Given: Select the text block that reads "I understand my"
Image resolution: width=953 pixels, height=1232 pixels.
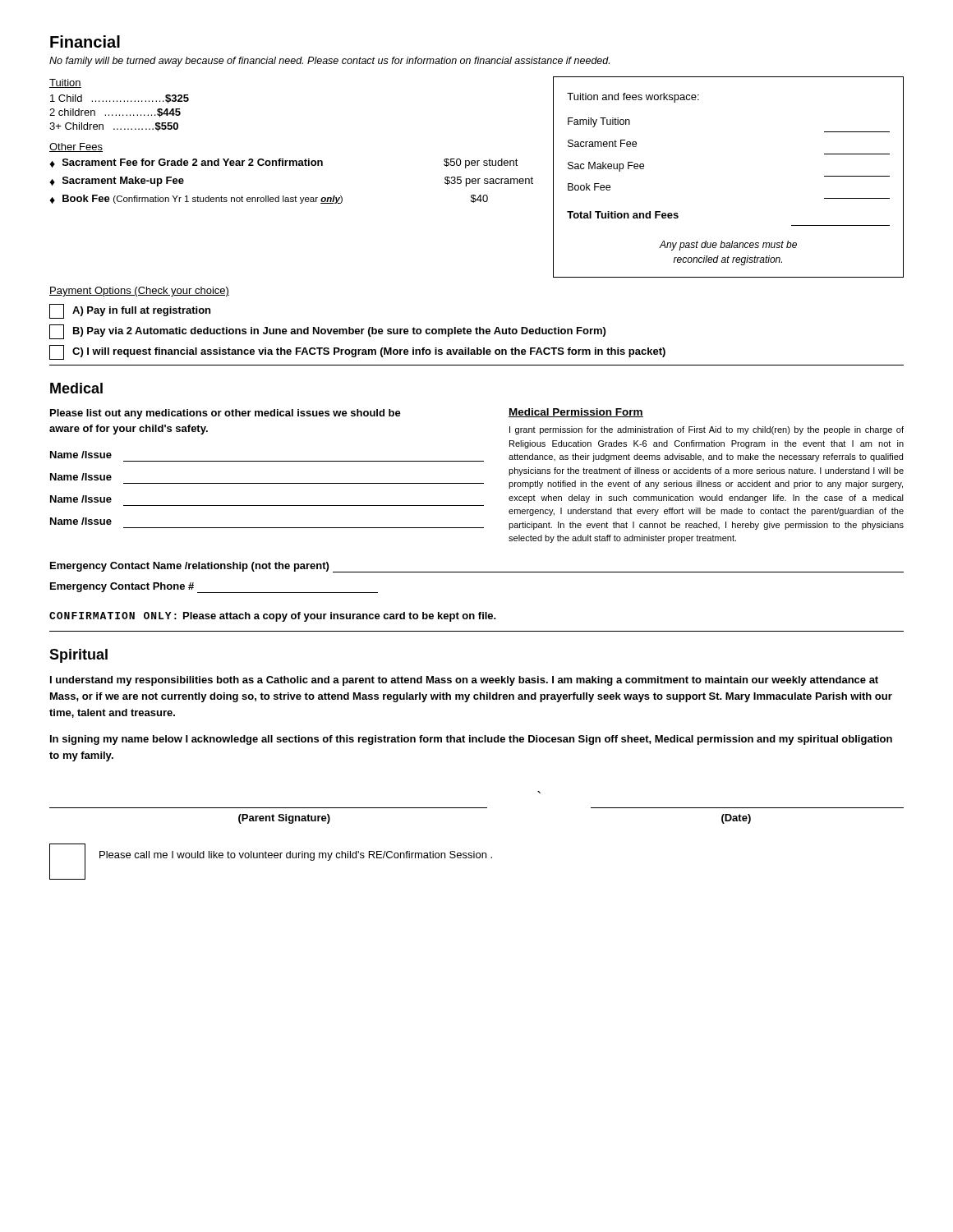Looking at the screenshot, I should pos(471,696).
